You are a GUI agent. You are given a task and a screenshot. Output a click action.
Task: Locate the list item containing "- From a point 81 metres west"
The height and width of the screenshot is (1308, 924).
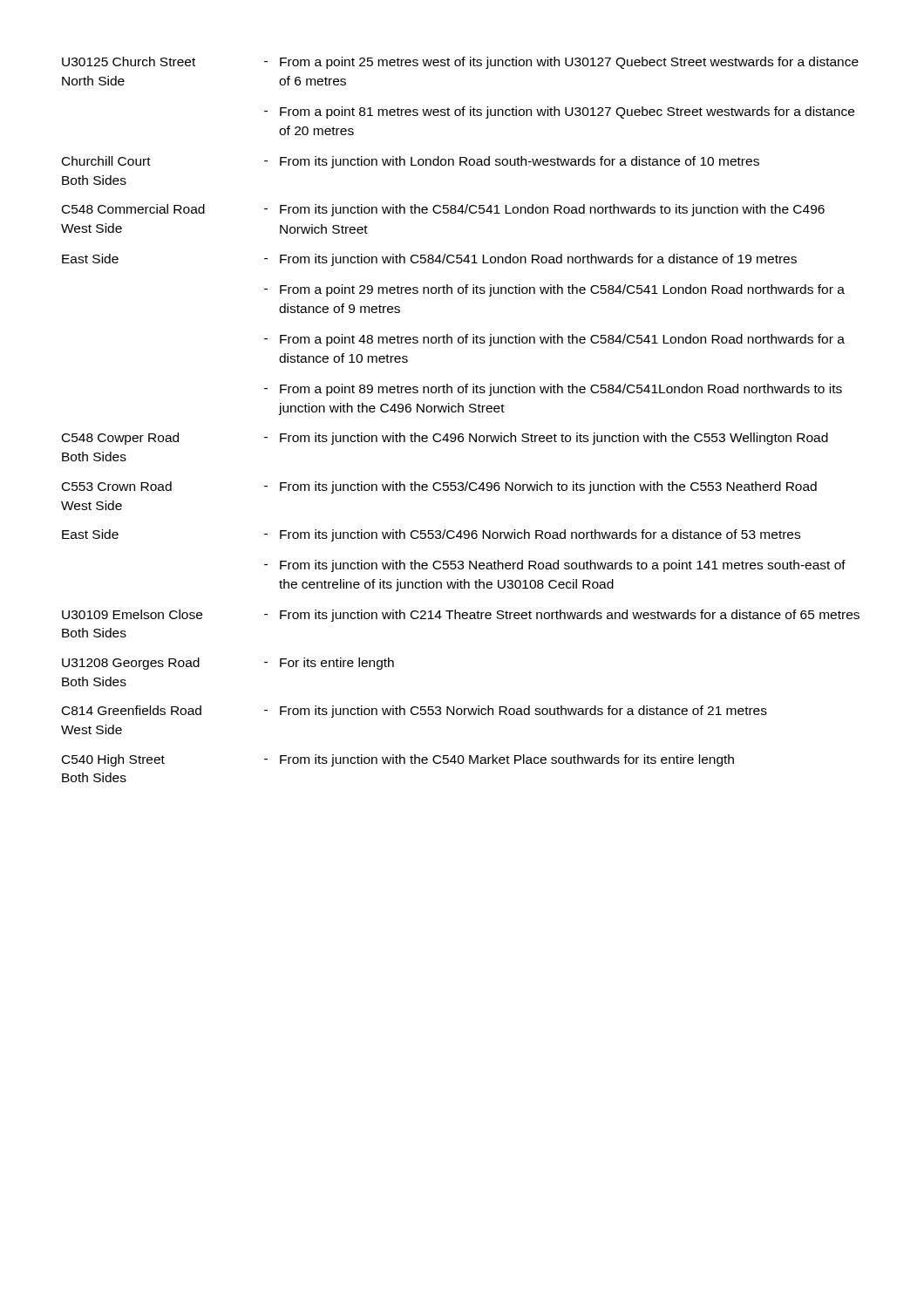pyautogui.click(x=558, y=122)
